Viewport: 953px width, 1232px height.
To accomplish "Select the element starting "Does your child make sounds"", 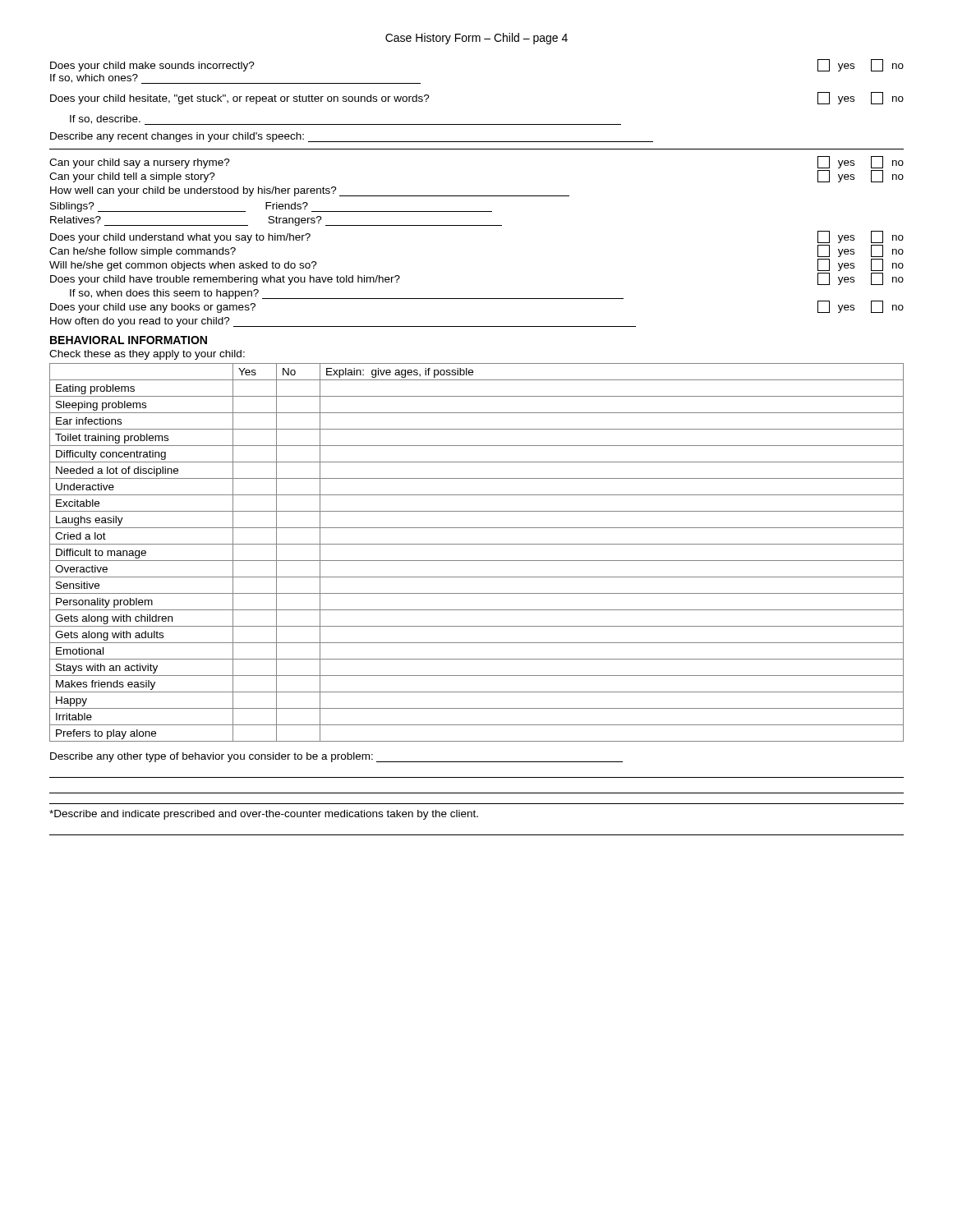I will 152,66.
